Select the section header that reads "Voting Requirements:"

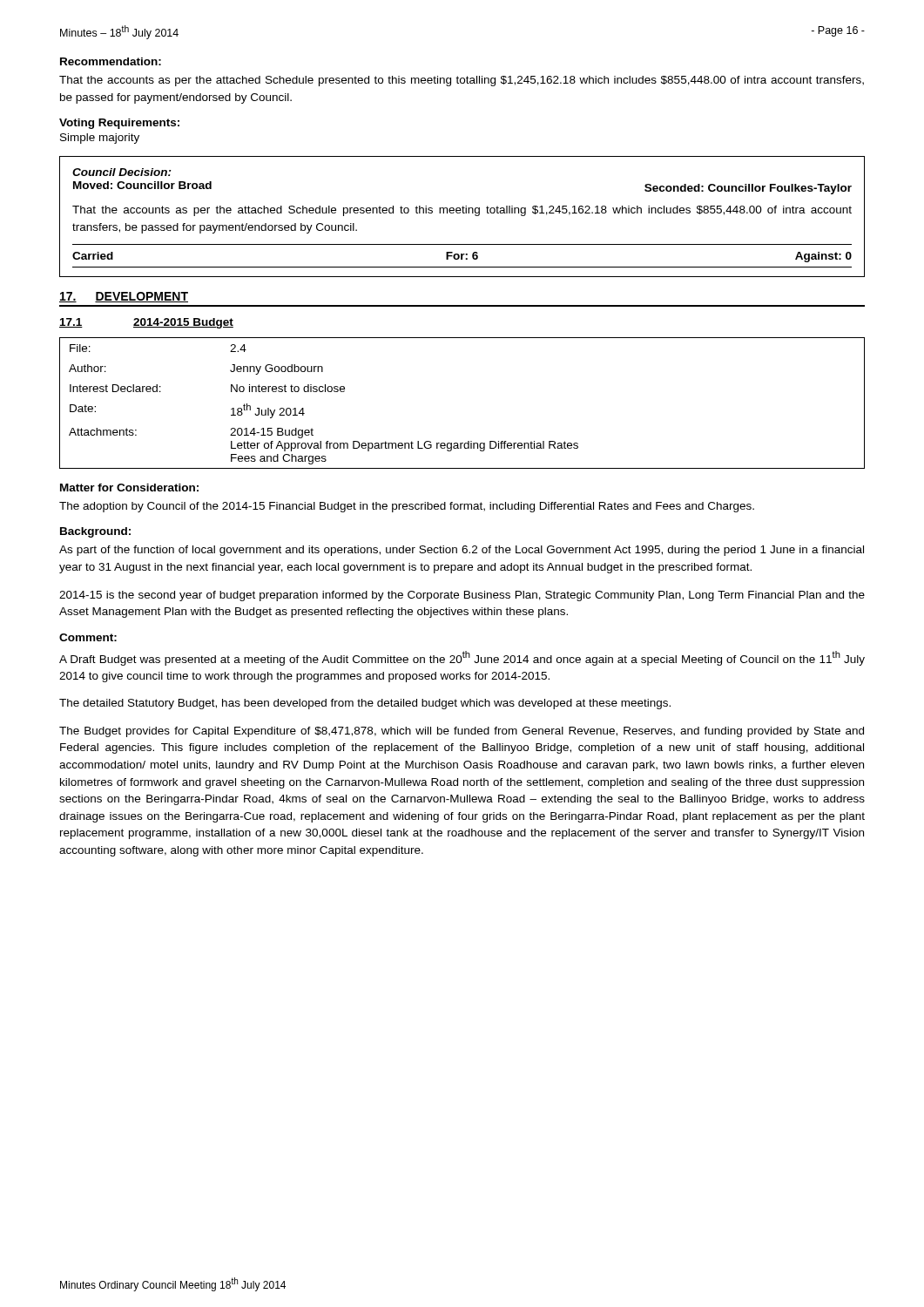pos(120,123)
